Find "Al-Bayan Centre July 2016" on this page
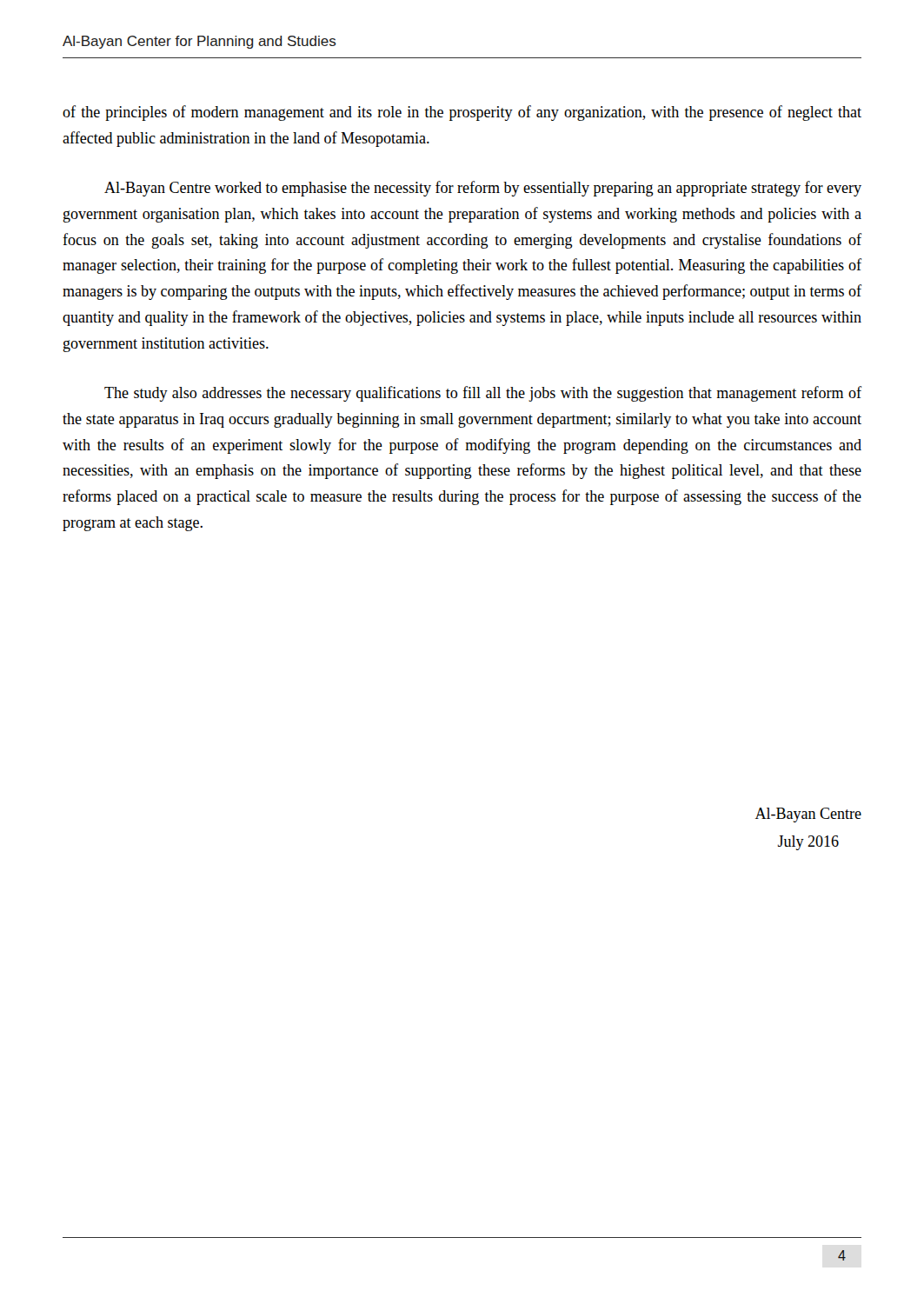 pos(808,828)
